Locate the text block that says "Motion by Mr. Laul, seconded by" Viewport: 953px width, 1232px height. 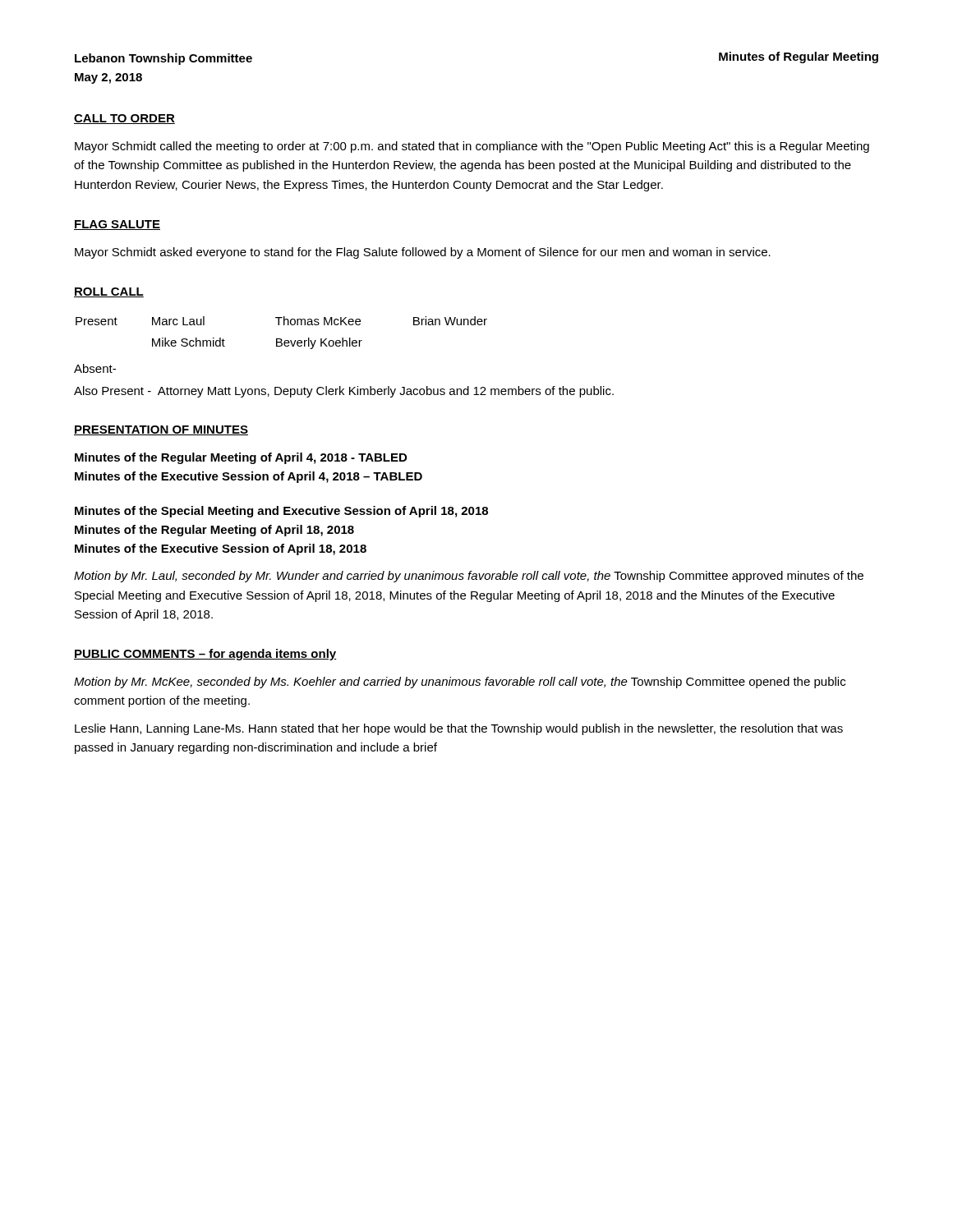point(469,595)
